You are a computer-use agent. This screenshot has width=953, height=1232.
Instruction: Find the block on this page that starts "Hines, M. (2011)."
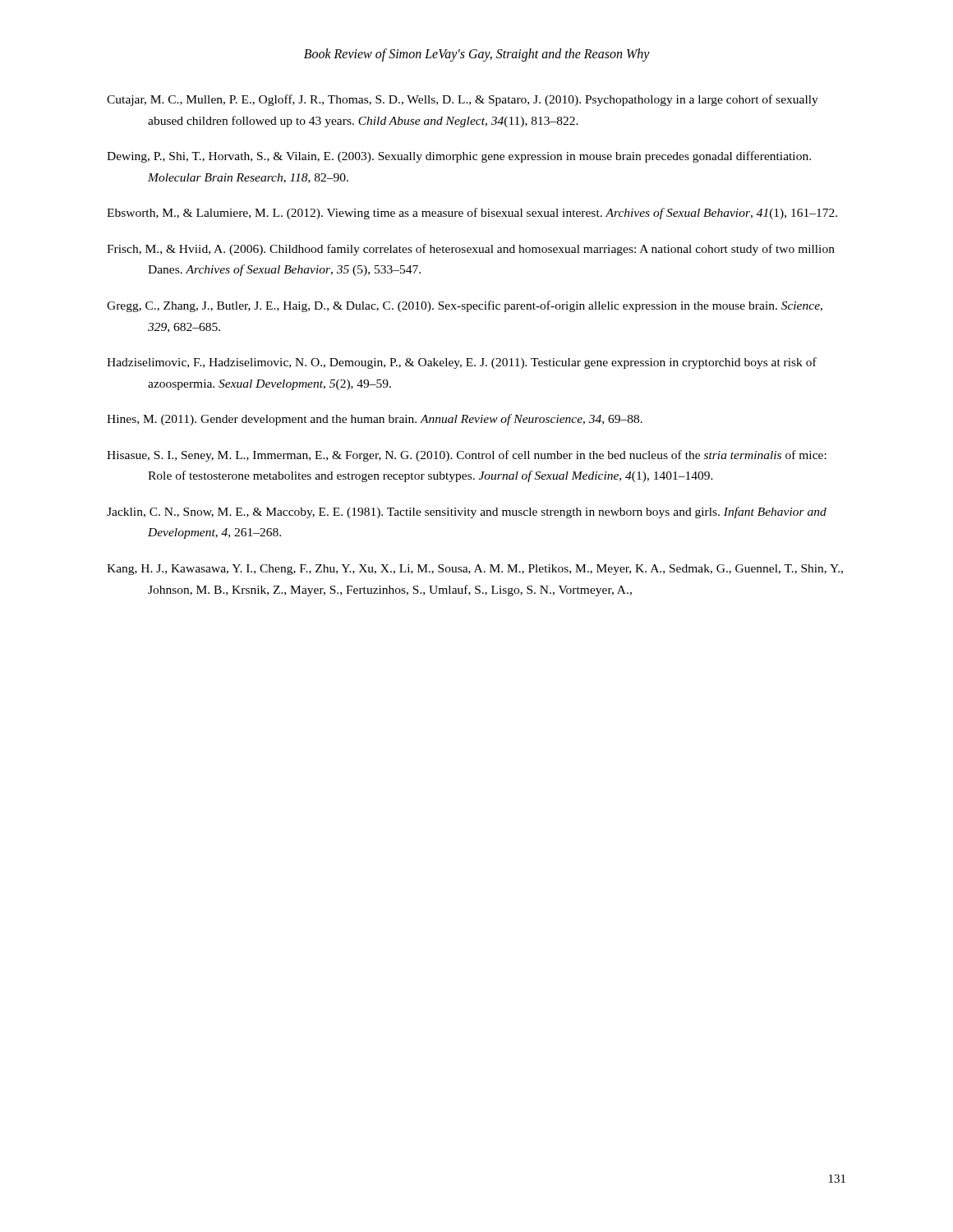(x=375, y=419)
